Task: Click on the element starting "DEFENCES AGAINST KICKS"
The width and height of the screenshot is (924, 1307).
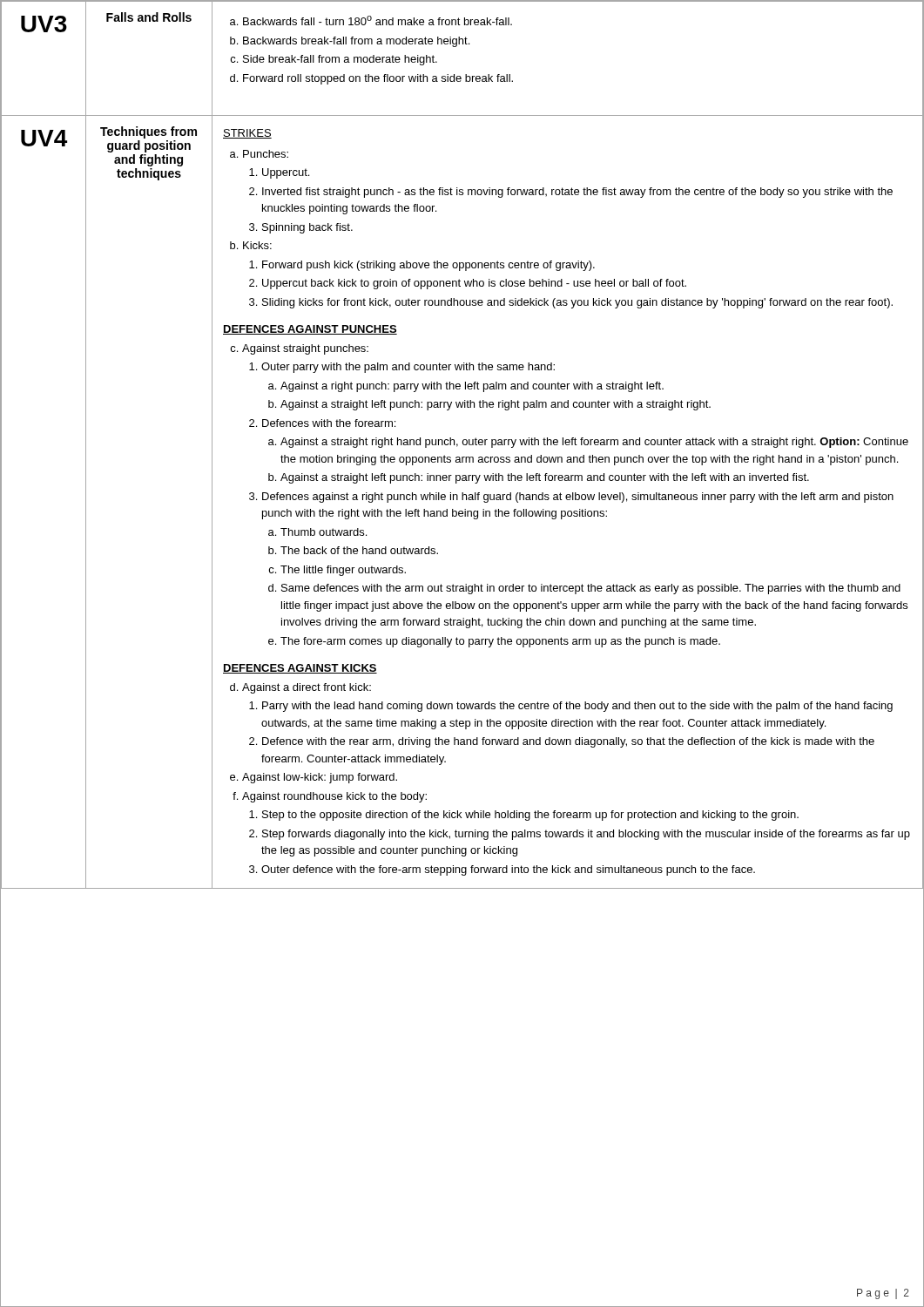Action: click(x=300, y=669)
